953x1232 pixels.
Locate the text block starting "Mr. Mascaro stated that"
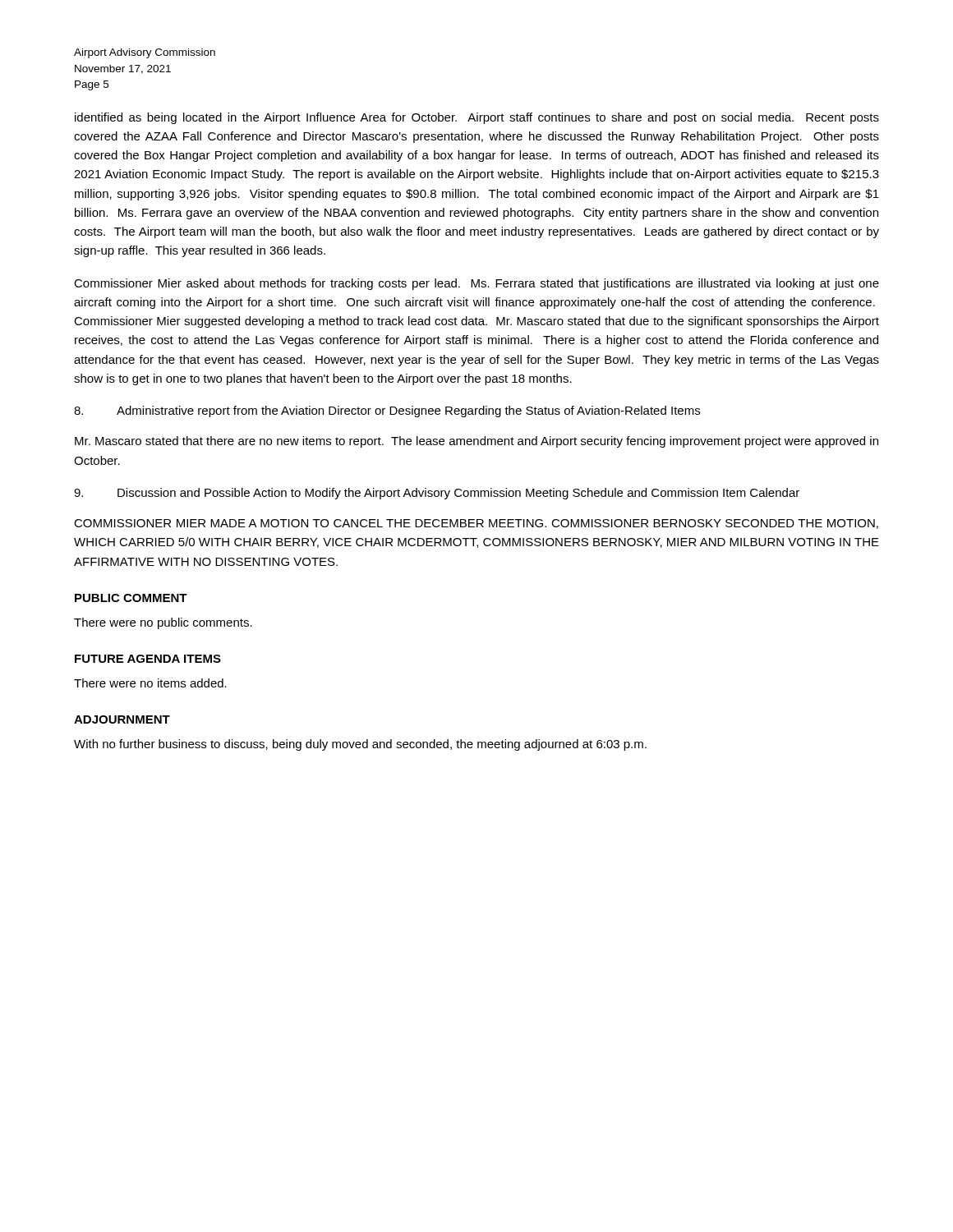coord(476,451)
